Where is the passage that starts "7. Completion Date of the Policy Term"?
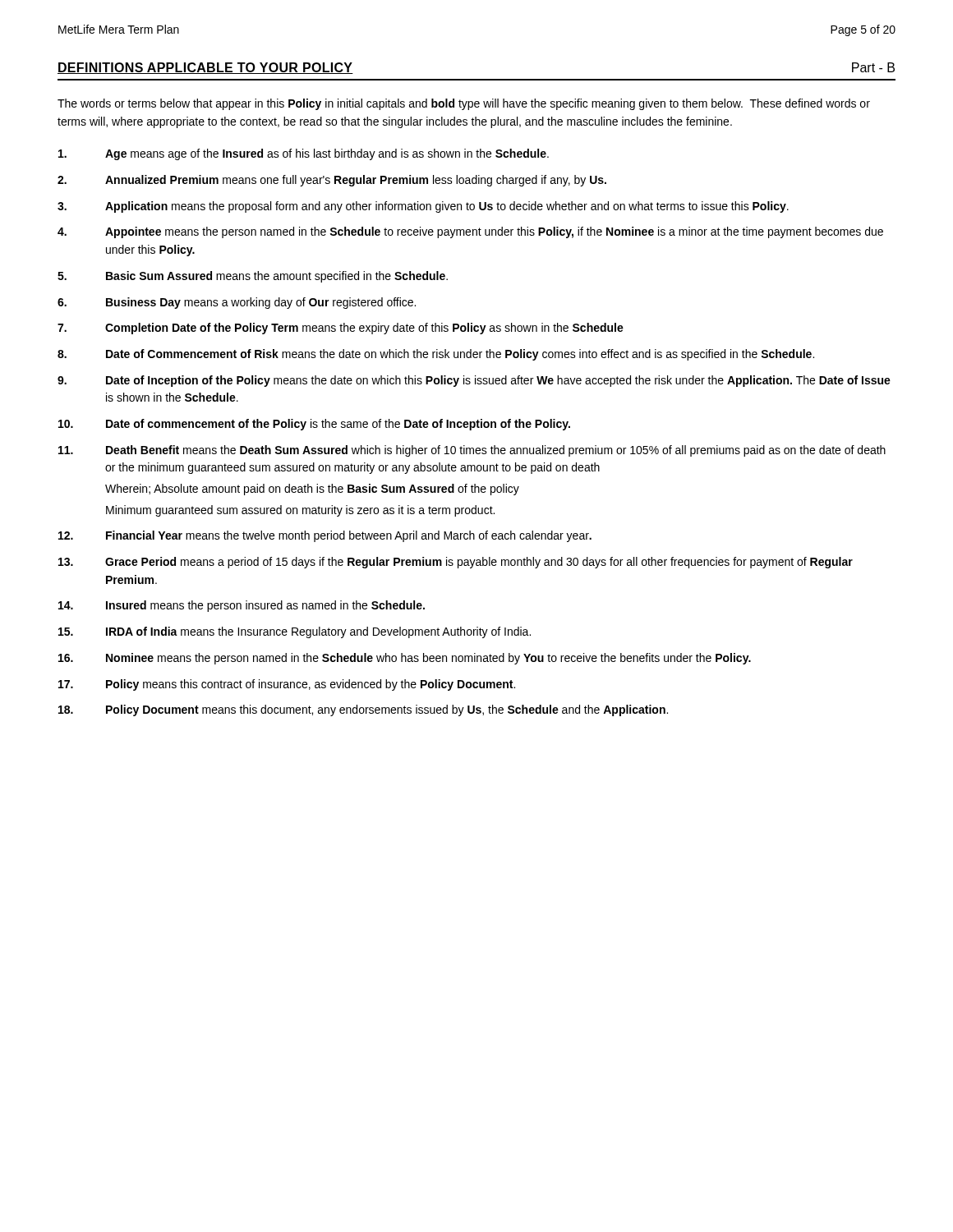Screen dimensions: 1232x953 476,329
